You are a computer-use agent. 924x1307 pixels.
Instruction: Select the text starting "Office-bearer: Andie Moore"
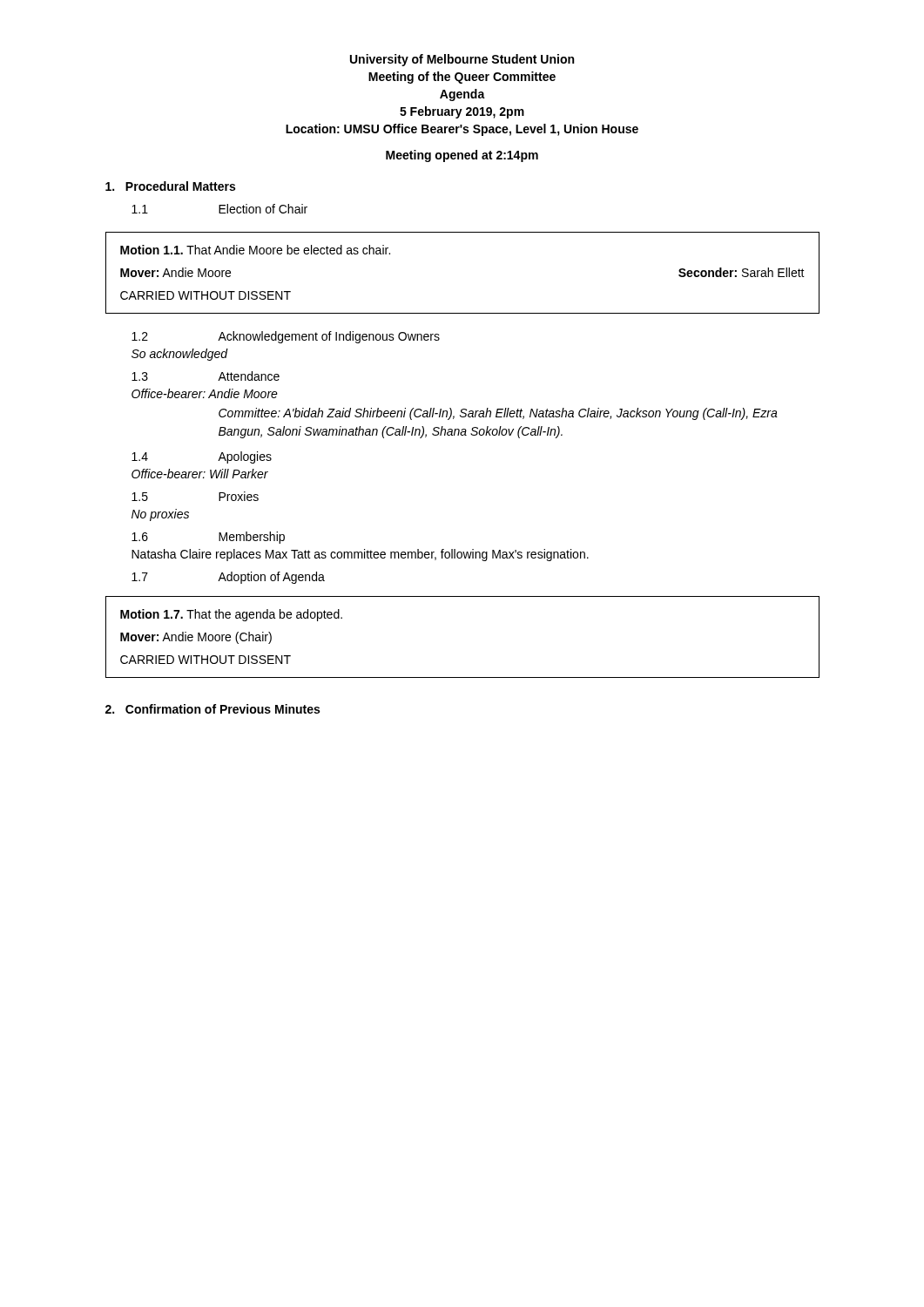(204, 394)
